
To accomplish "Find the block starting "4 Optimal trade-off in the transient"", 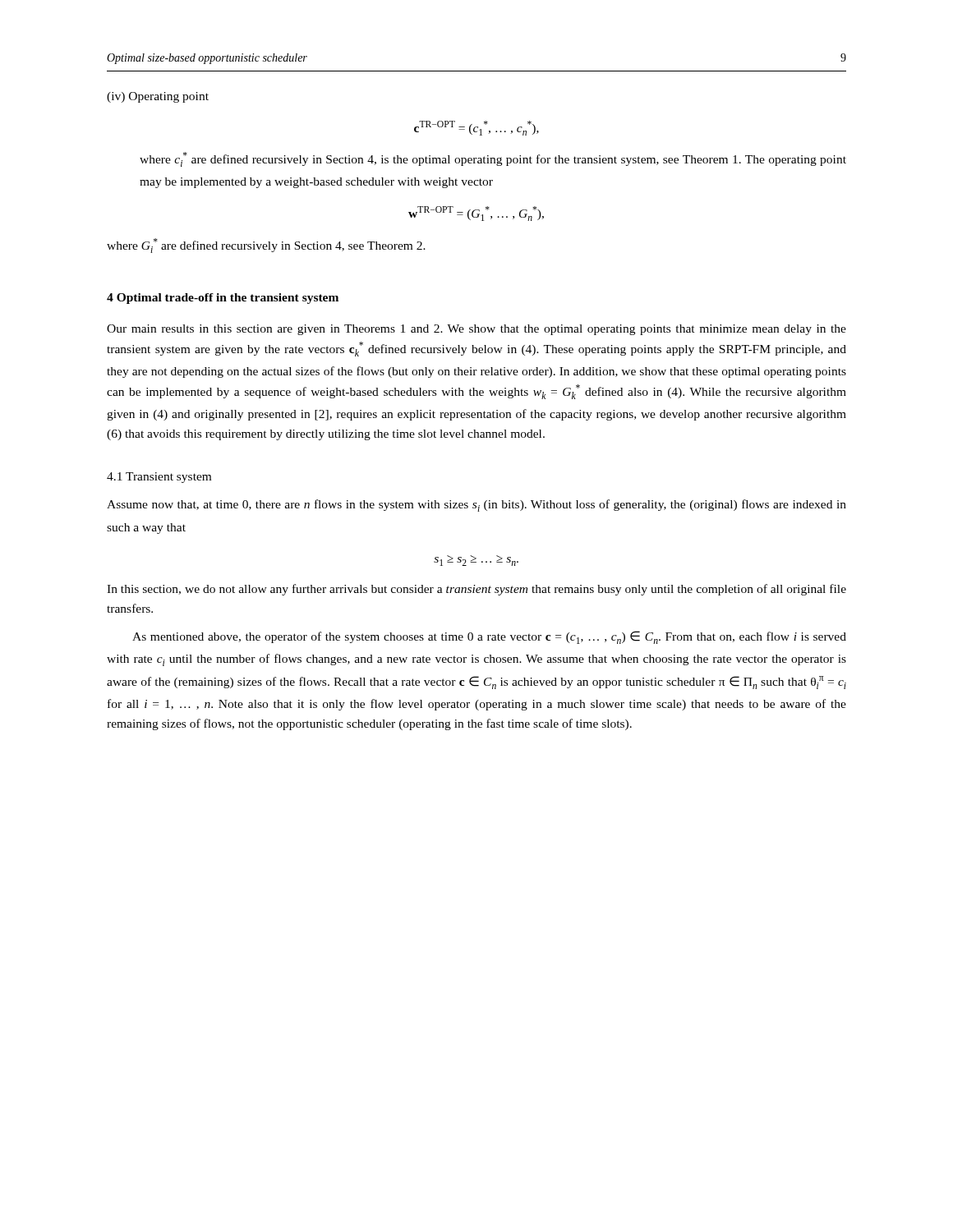I will tap(223, 297).
